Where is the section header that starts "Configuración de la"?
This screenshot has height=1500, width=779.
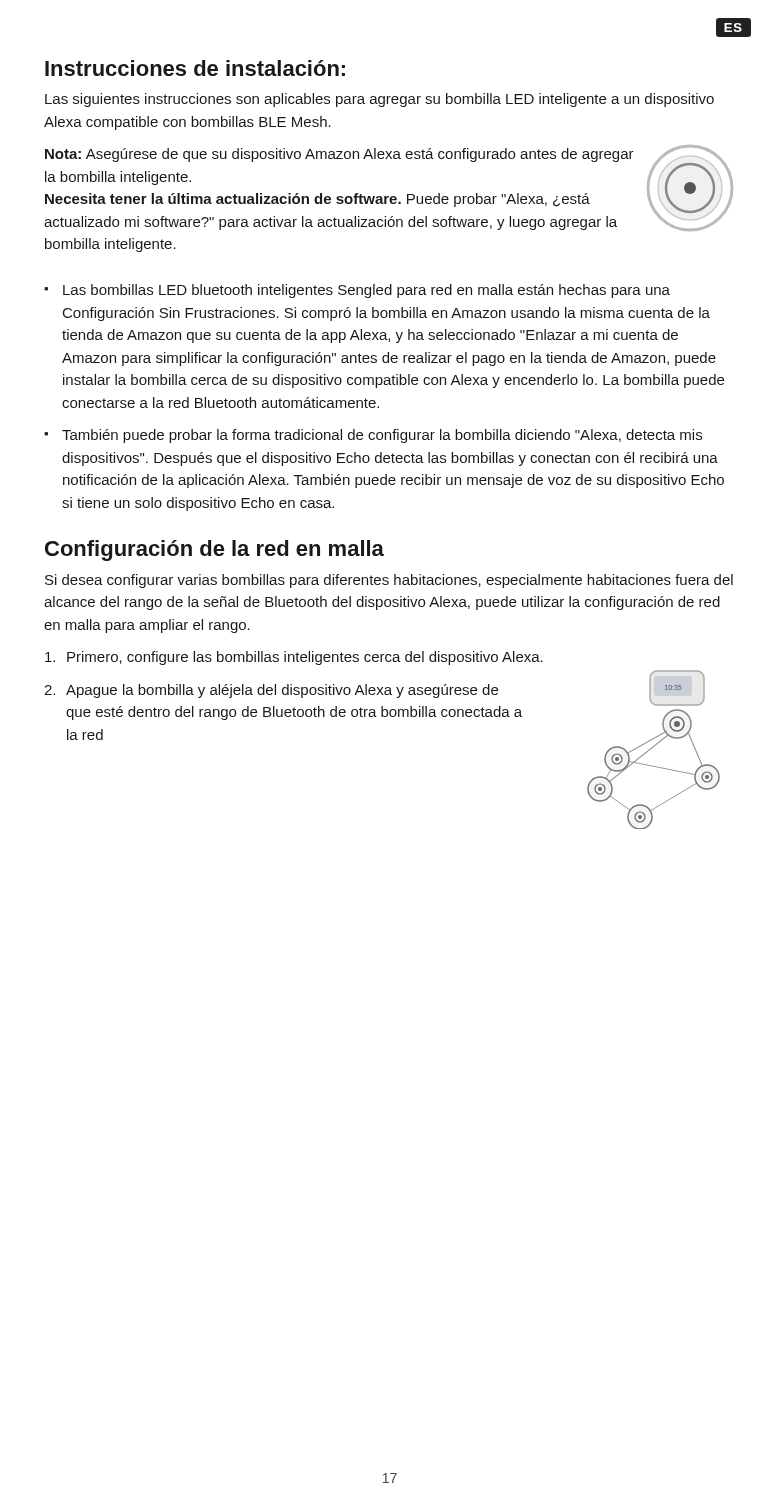point(214,549)
